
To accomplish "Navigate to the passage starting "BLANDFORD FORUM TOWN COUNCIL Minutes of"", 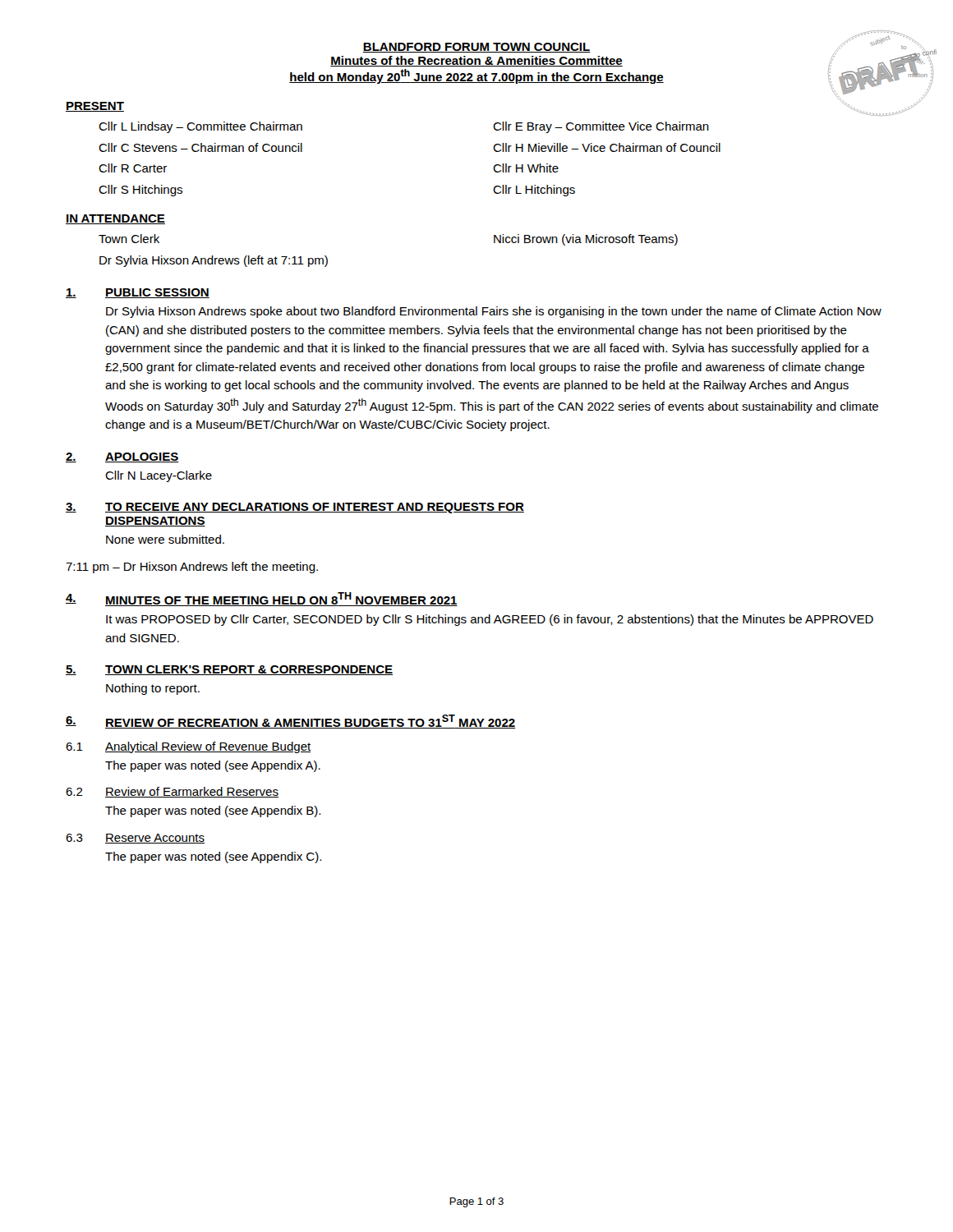I will click(x=476, y=62).
